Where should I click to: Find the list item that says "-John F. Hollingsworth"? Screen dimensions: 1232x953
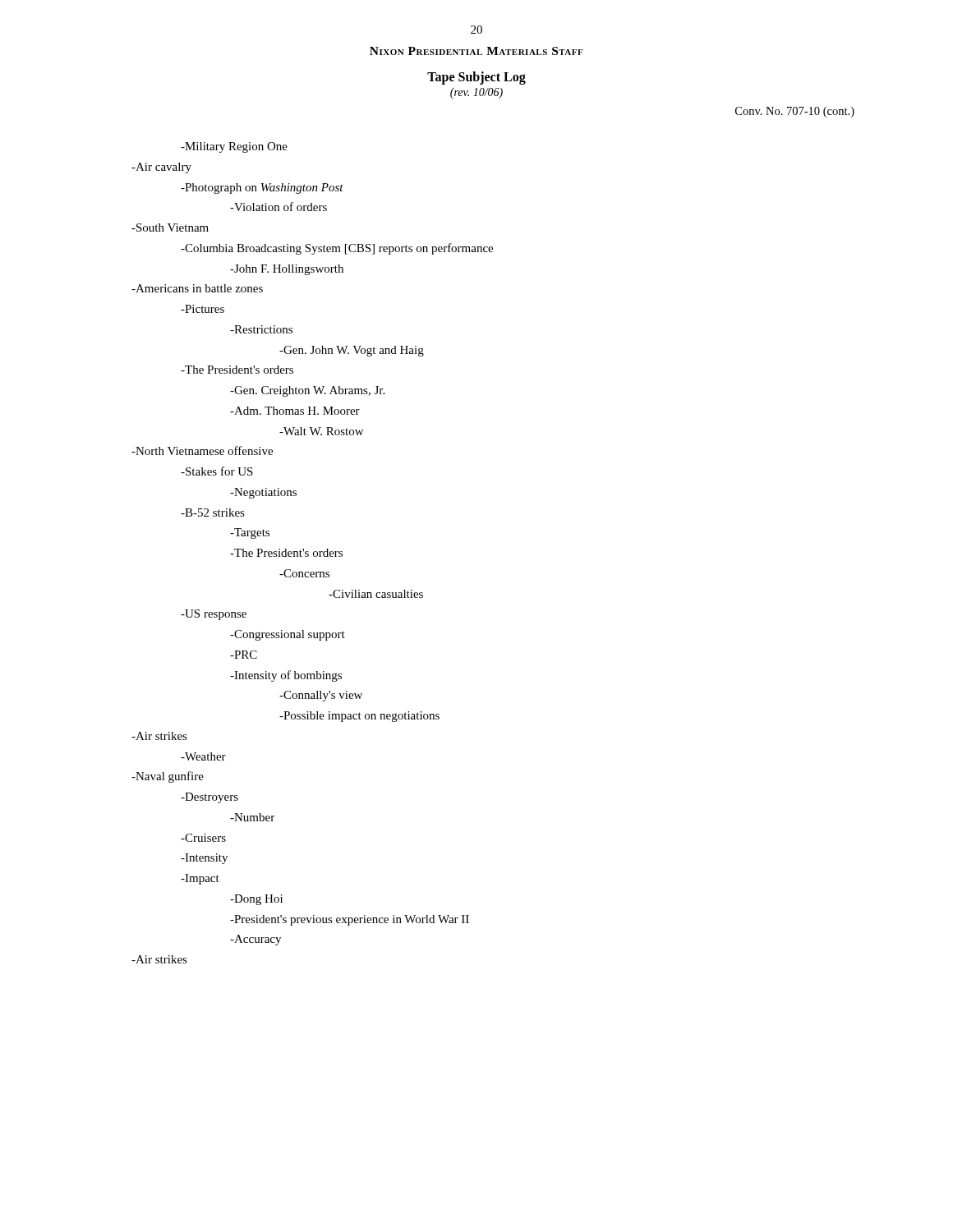(287, 268)
